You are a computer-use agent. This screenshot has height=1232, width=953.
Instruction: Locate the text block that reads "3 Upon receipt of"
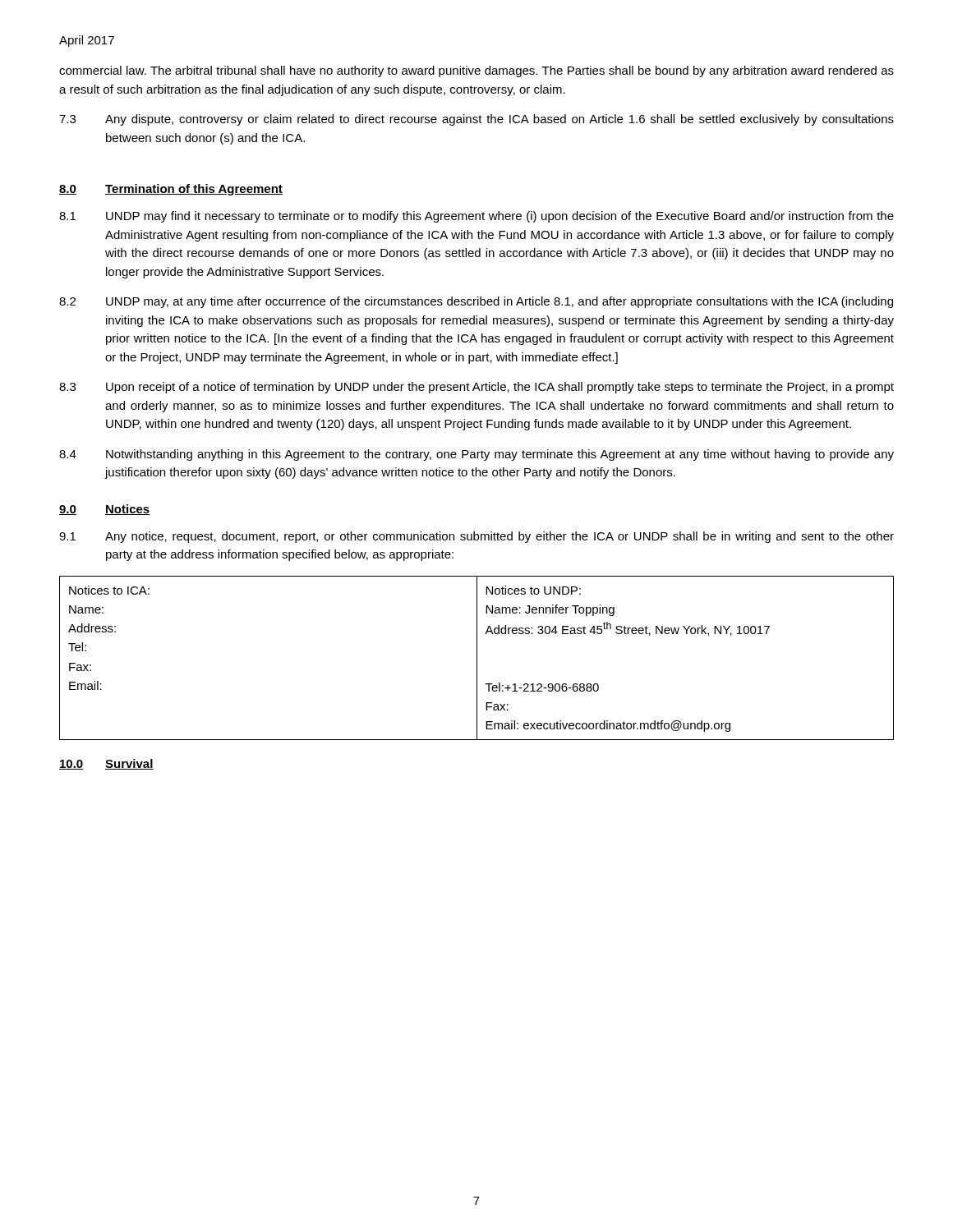coord(476,406)
